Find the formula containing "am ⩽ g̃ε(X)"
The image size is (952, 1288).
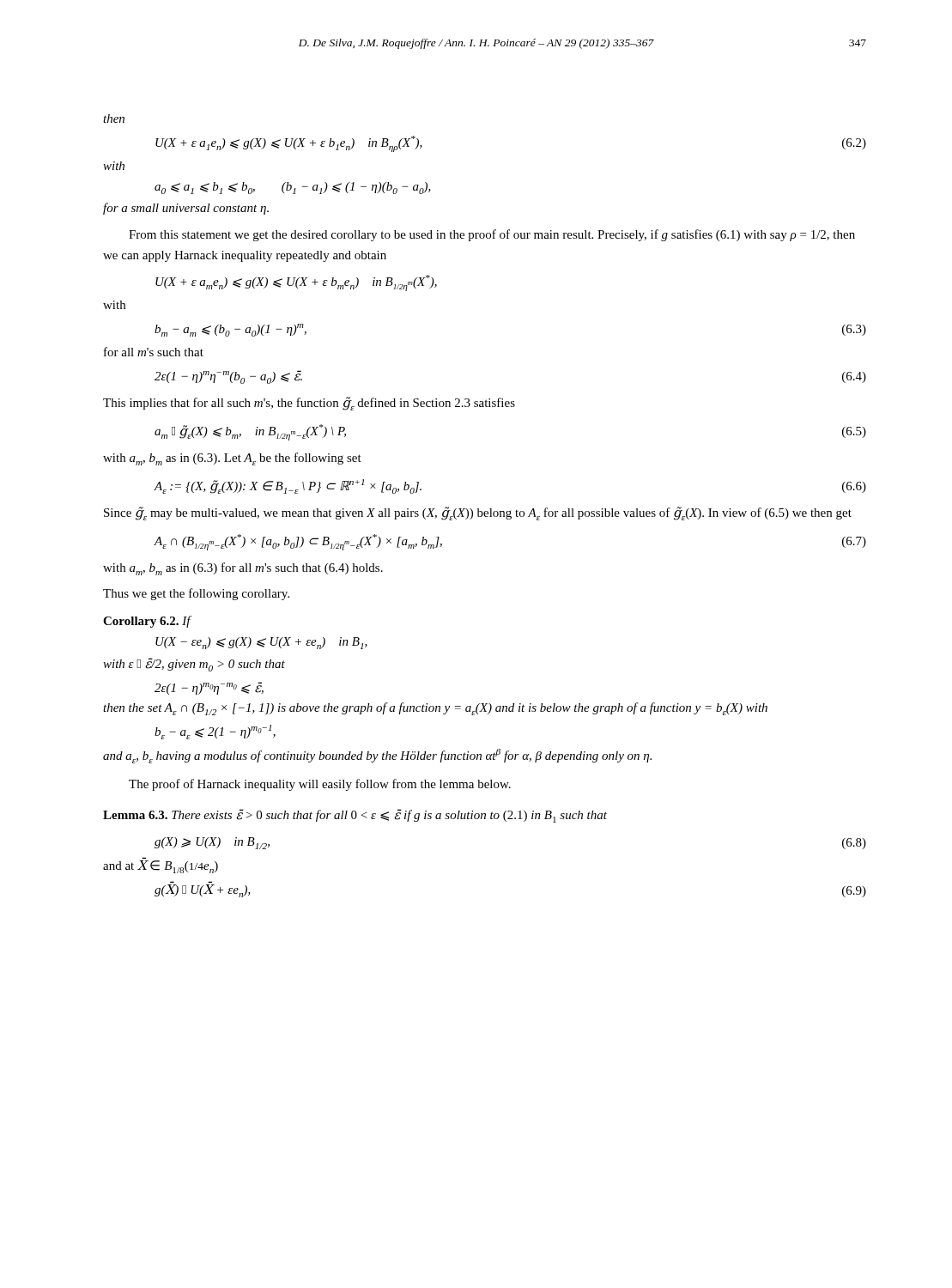pyautogui.click(x=260, y=432)
